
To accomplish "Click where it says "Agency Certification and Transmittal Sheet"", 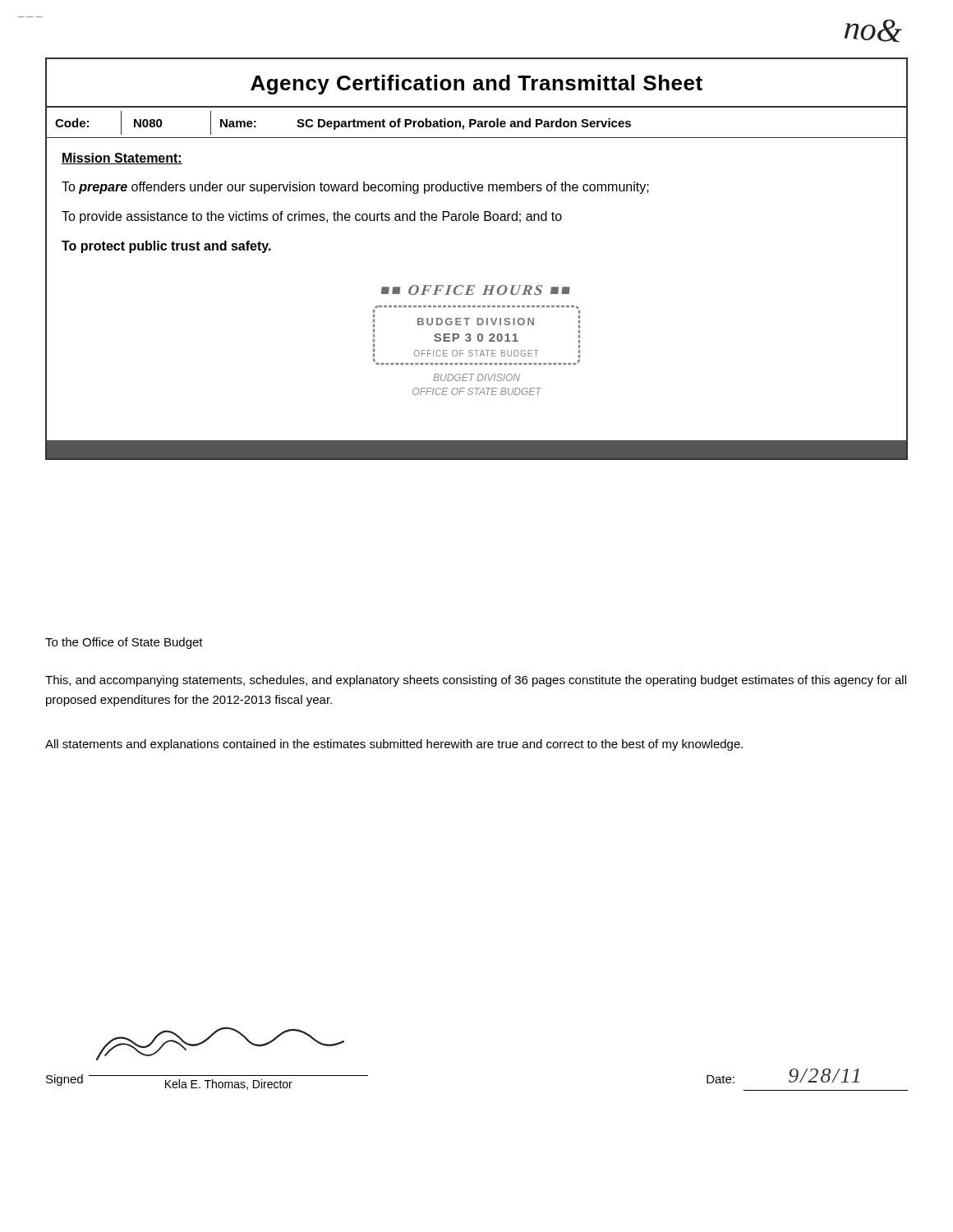I will tap(476, 83).
